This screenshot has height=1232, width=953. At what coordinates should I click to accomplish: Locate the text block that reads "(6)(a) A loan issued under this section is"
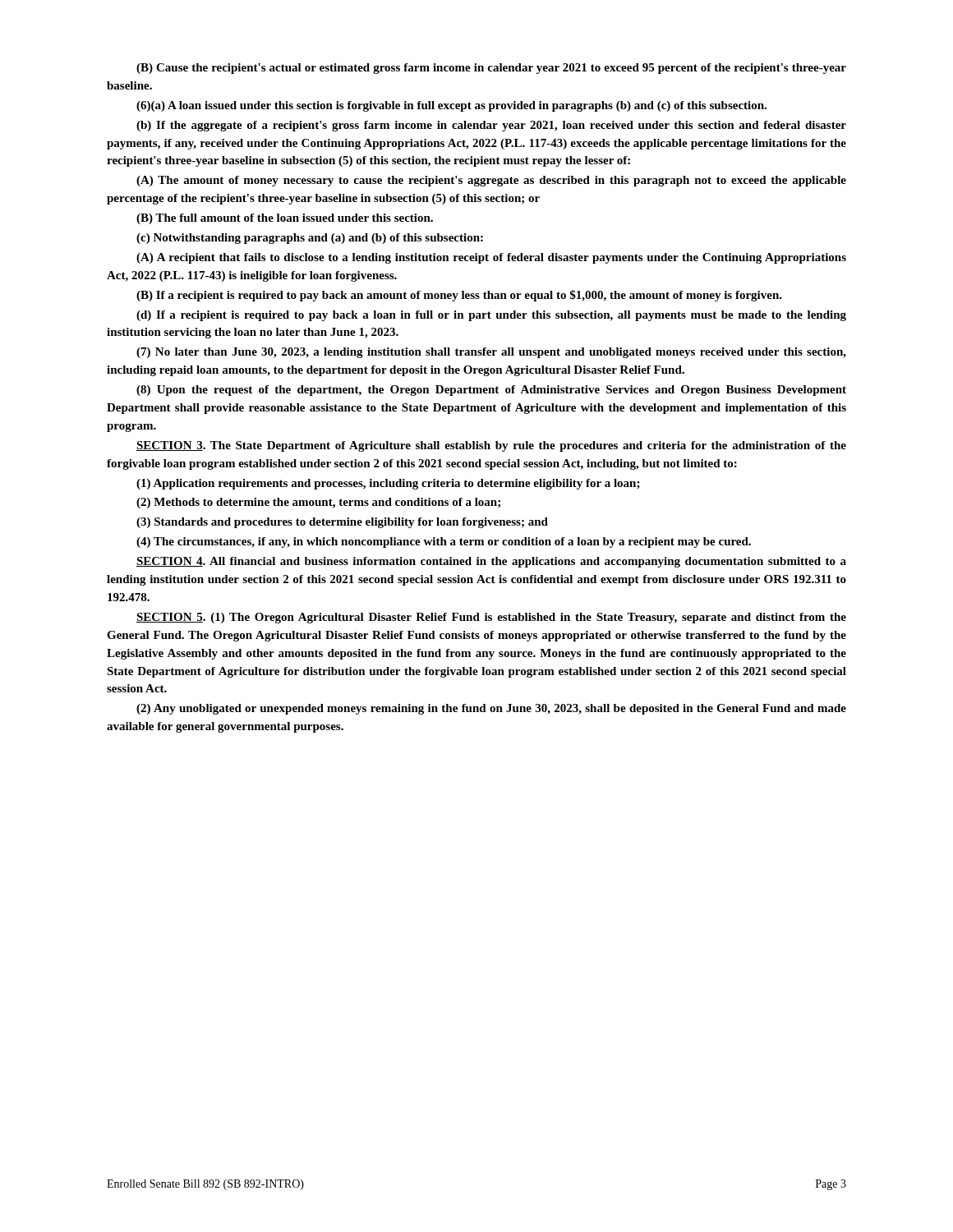click(476, 106)
